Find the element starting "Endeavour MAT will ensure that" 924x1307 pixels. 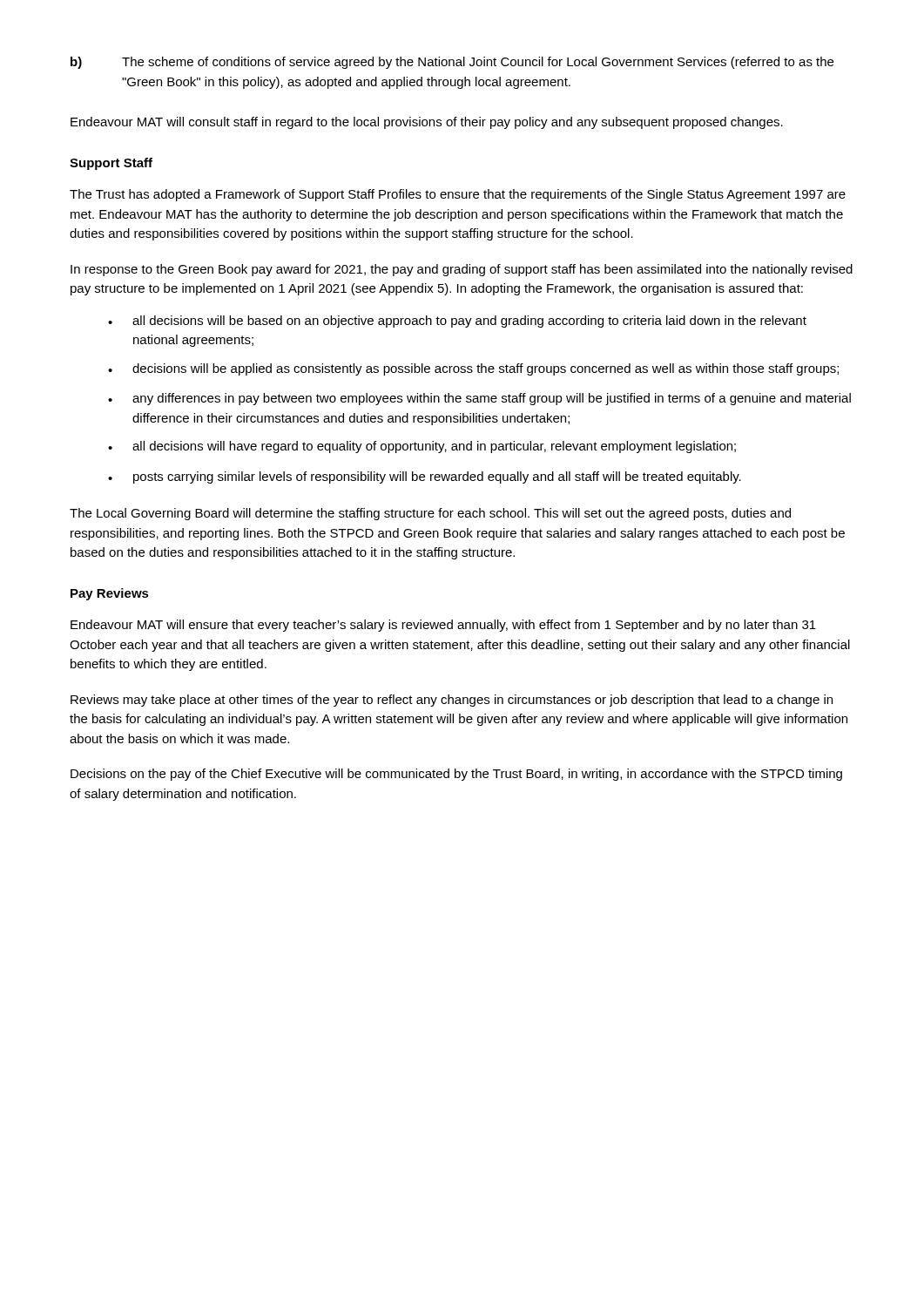460,644
